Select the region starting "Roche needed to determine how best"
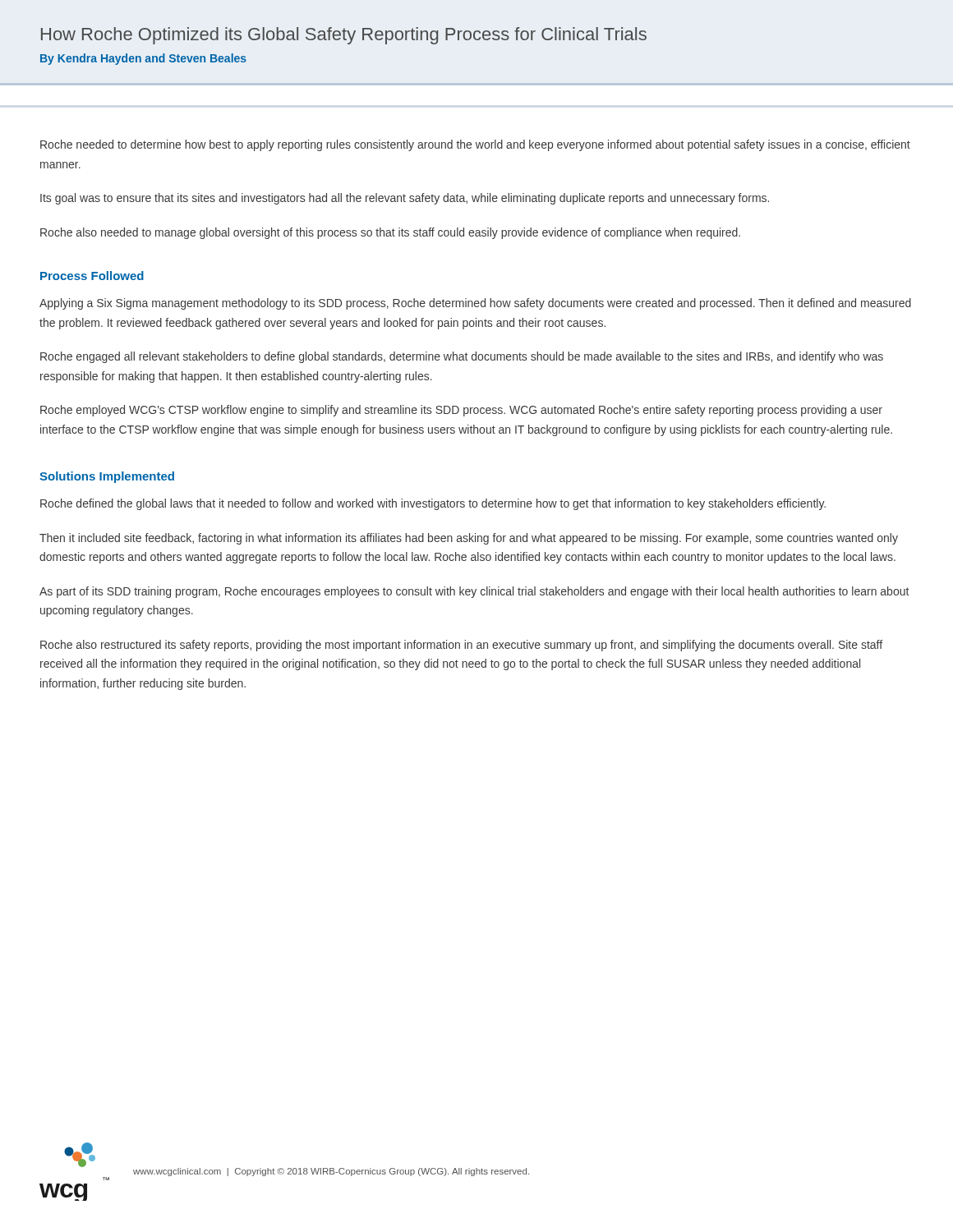The image size is (953, 1232). click(475, 154)
